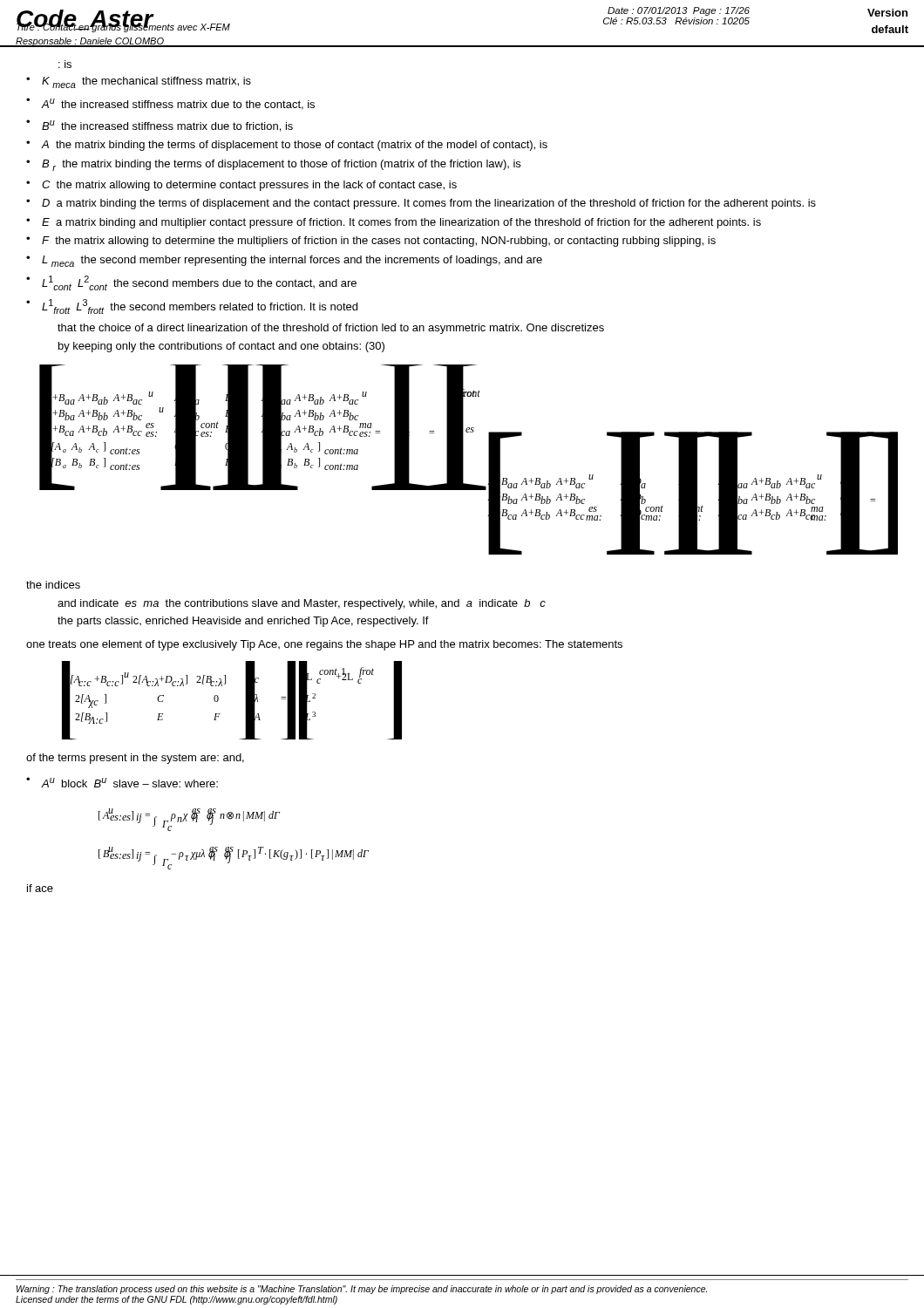
Task: Find the list item that says "• Bu the increased stiffness"
Action: pyautogui.click(x=160, y=125)
